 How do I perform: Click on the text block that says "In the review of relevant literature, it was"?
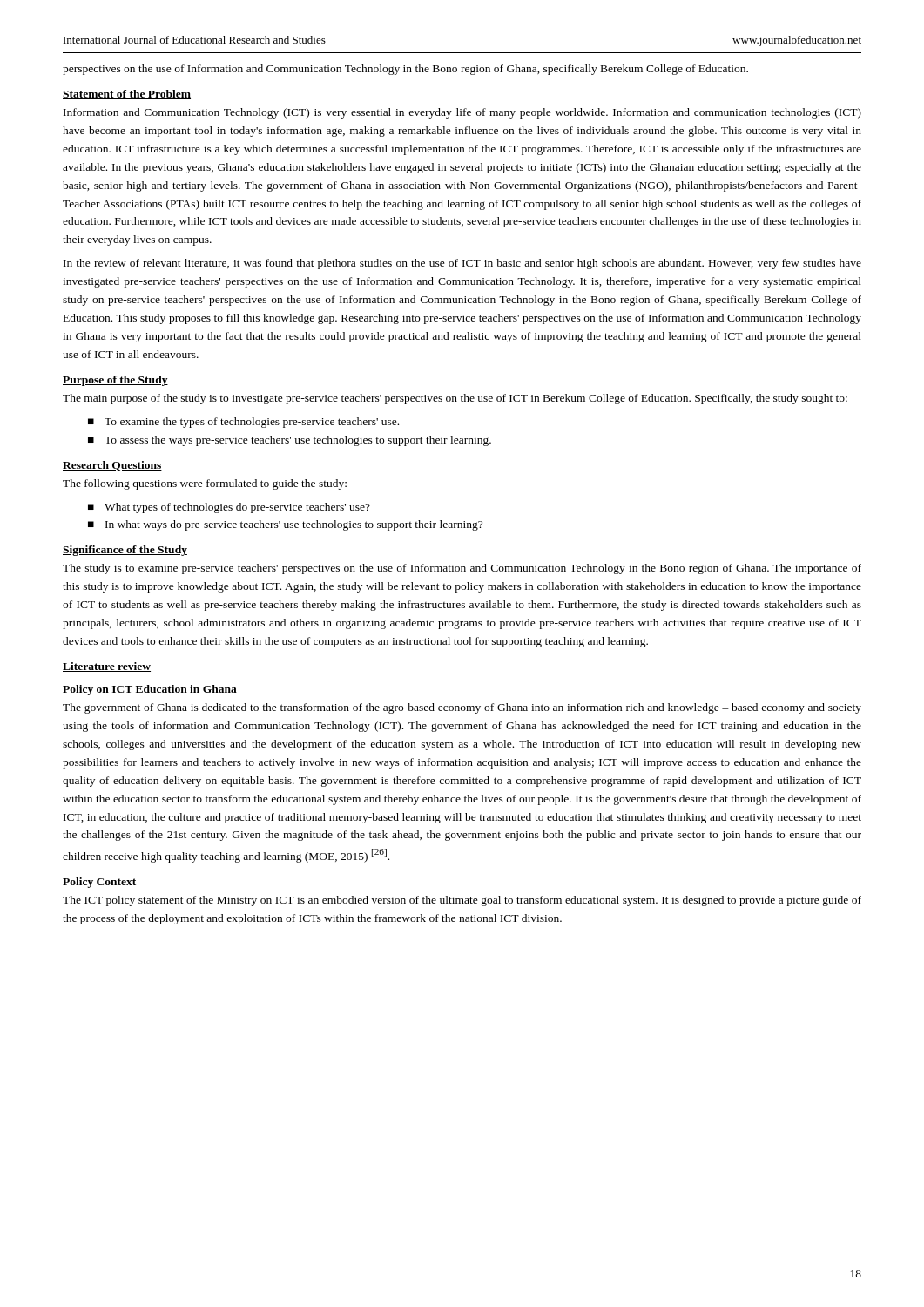(462, 309)
